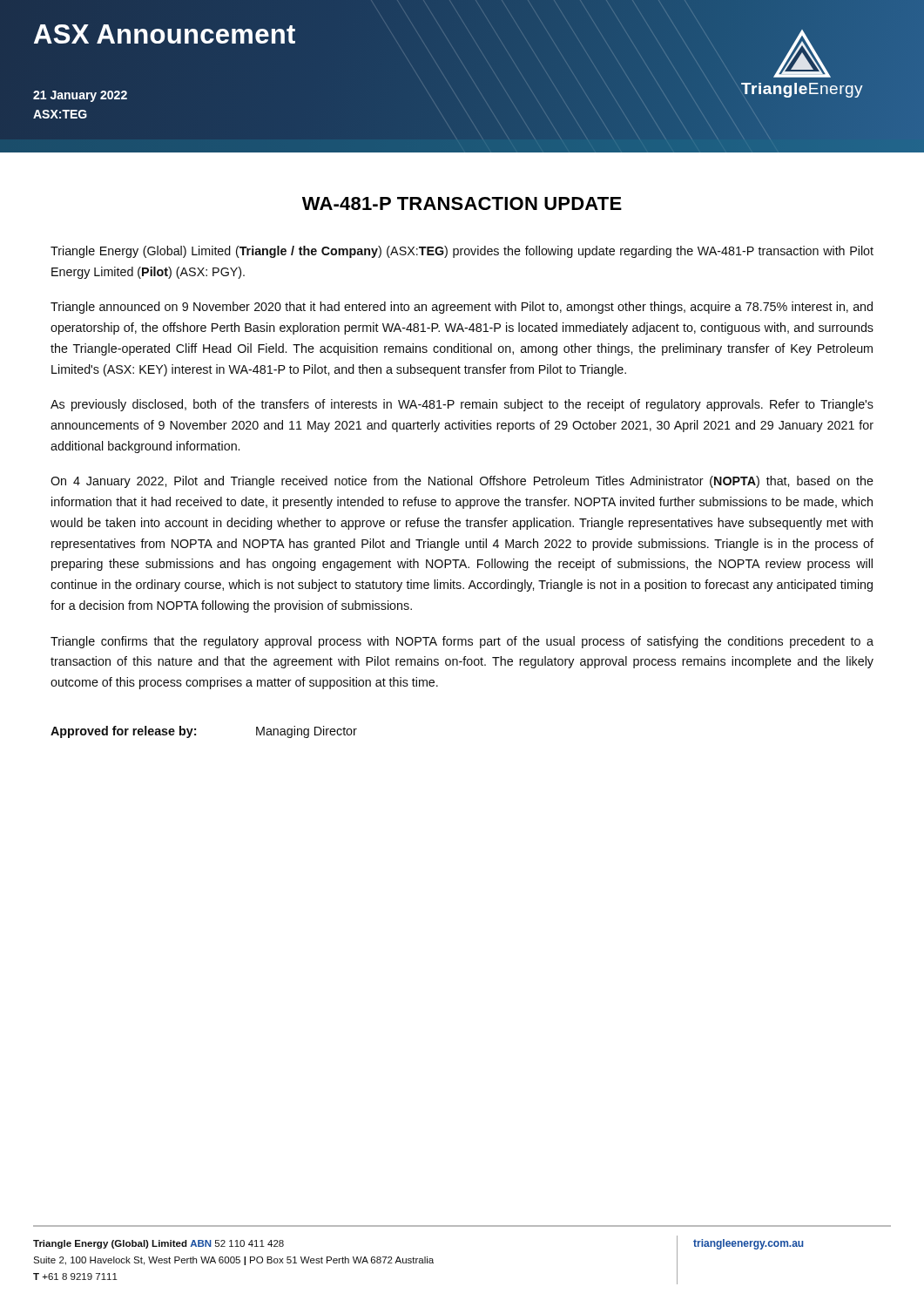Point to the block beginning "As previously disclosed, both of the transfers"
The width and height of the screenshot is (924, 1307).
(462, 425)
